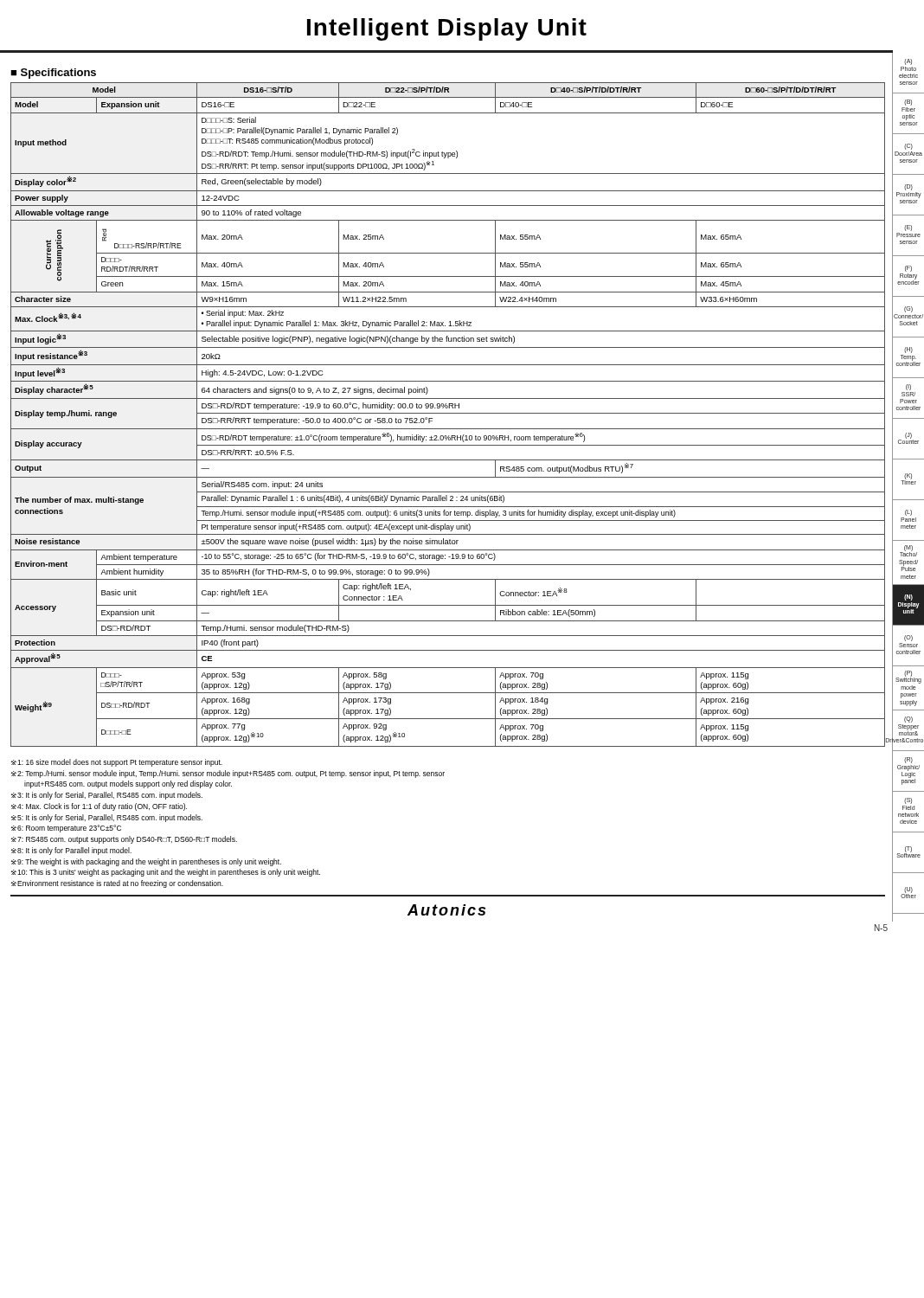Viewport: 924px width, 1298px height.
Task: Select the footnote
Action: 448,823
